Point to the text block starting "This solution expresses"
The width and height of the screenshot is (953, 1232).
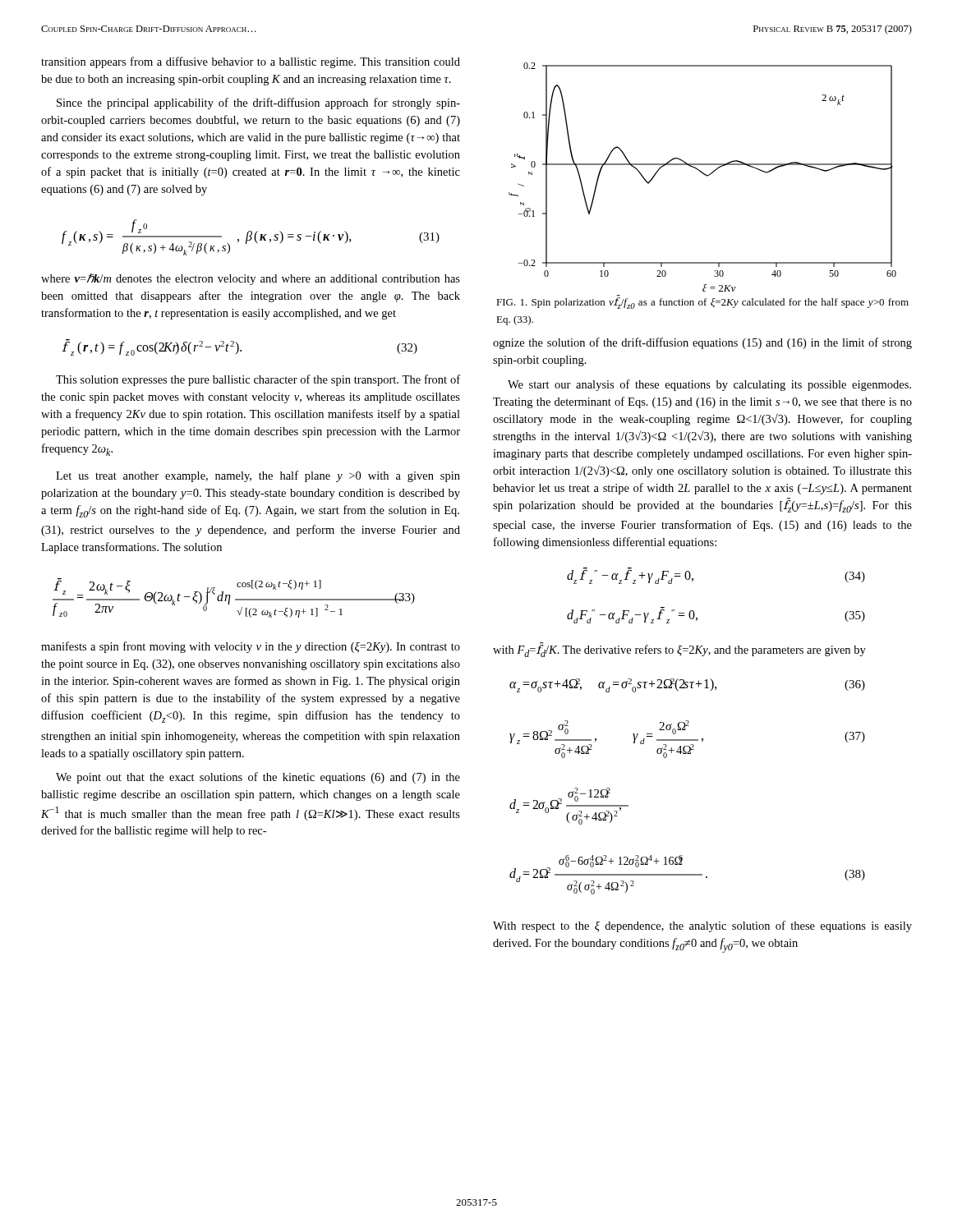tap(251, 464)
